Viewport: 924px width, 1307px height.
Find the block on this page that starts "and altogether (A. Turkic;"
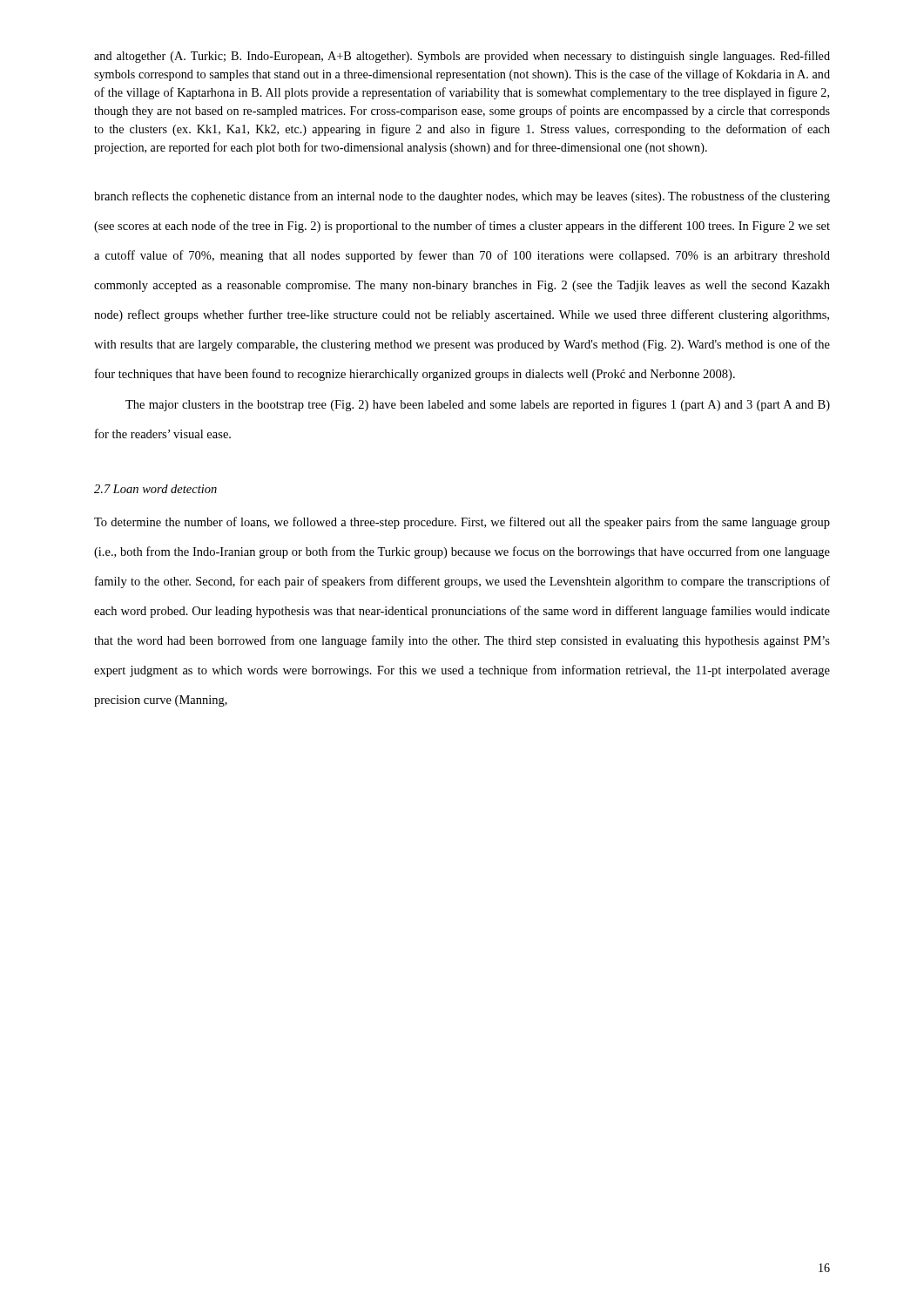[x=462, y=102]
